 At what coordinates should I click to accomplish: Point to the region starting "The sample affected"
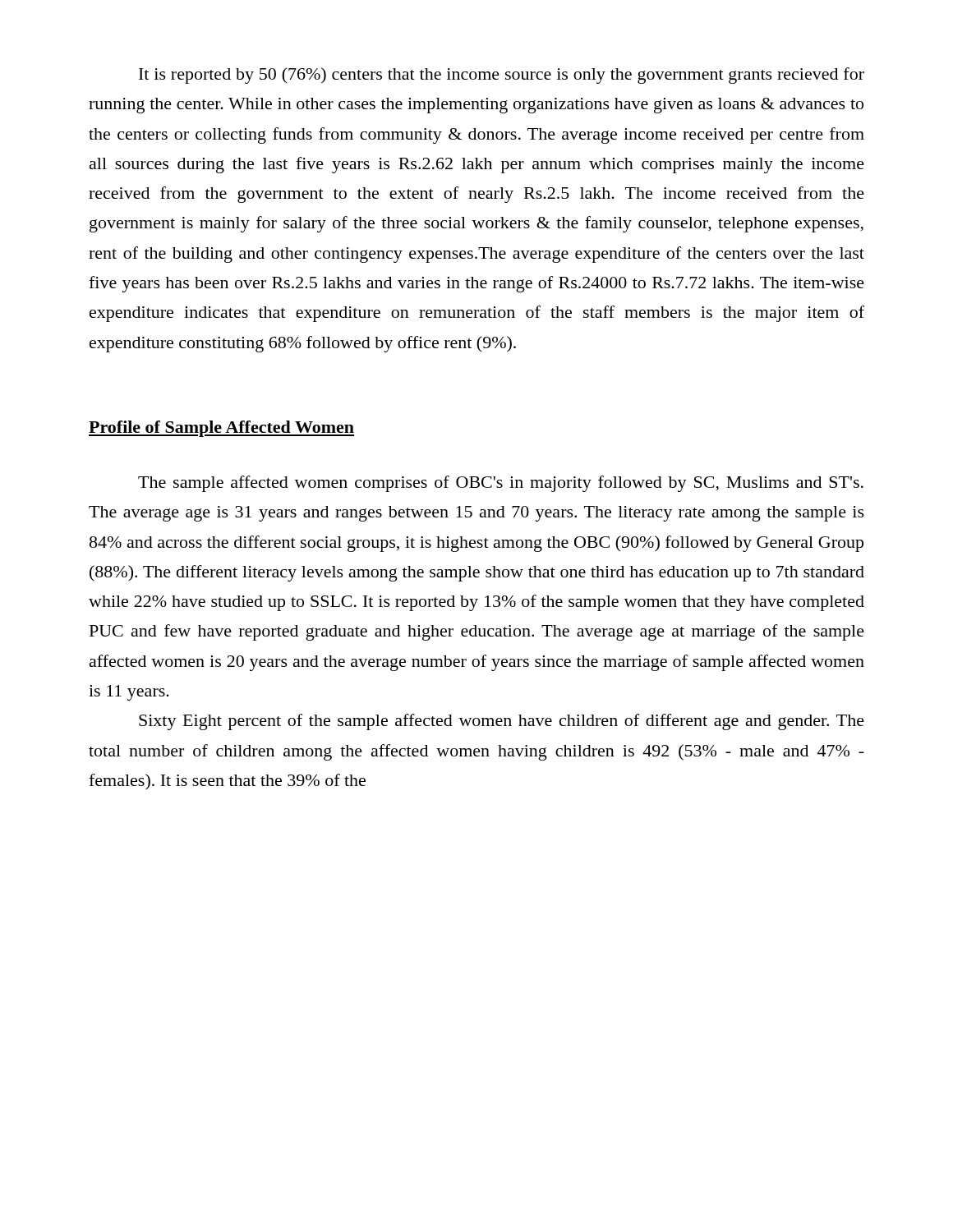[x=476, y=586]
